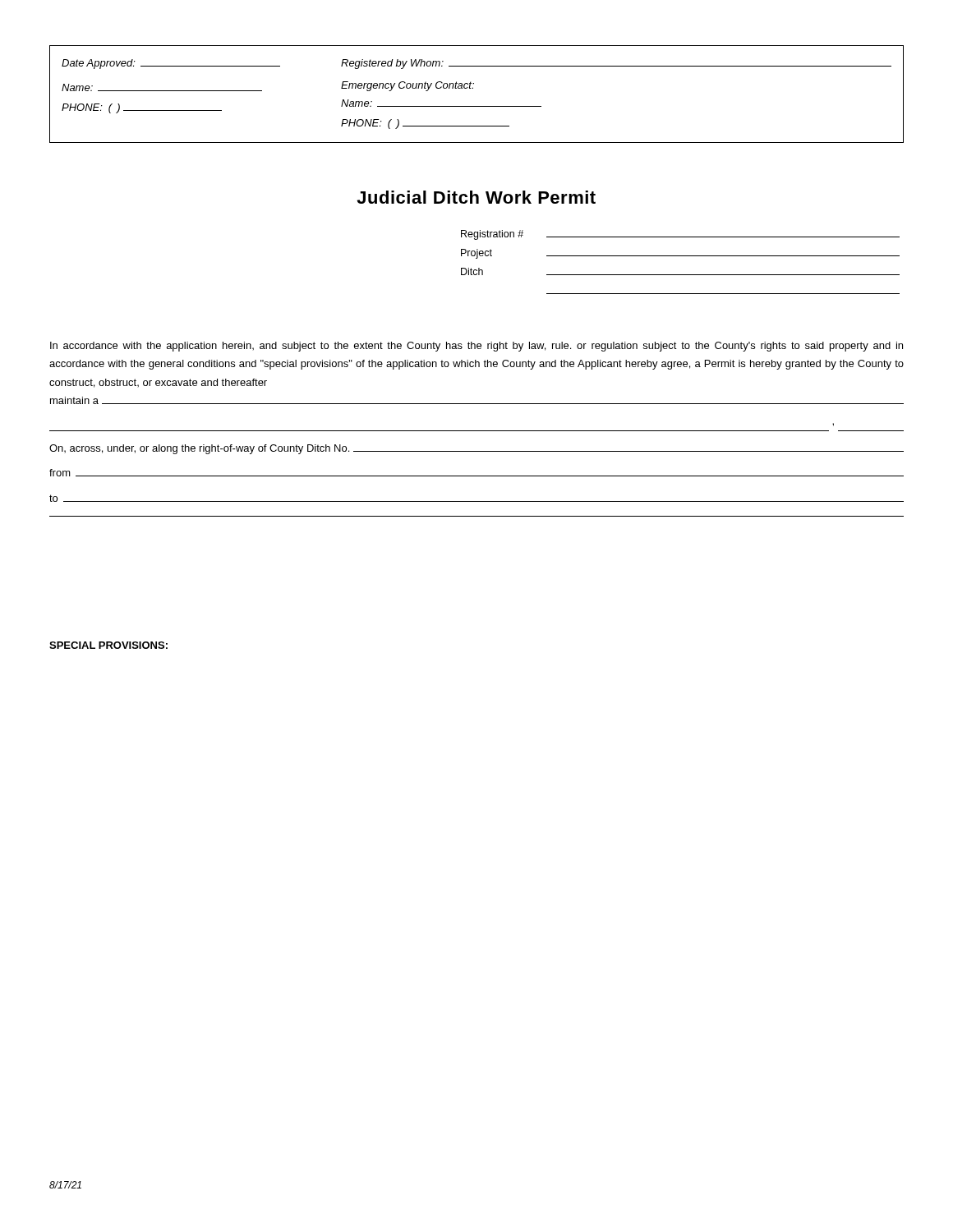Locate the block starting "Judicial Ditch Work Permit"
The height and width of the screenshot is (1232, 953).
[x=476, y=198]
